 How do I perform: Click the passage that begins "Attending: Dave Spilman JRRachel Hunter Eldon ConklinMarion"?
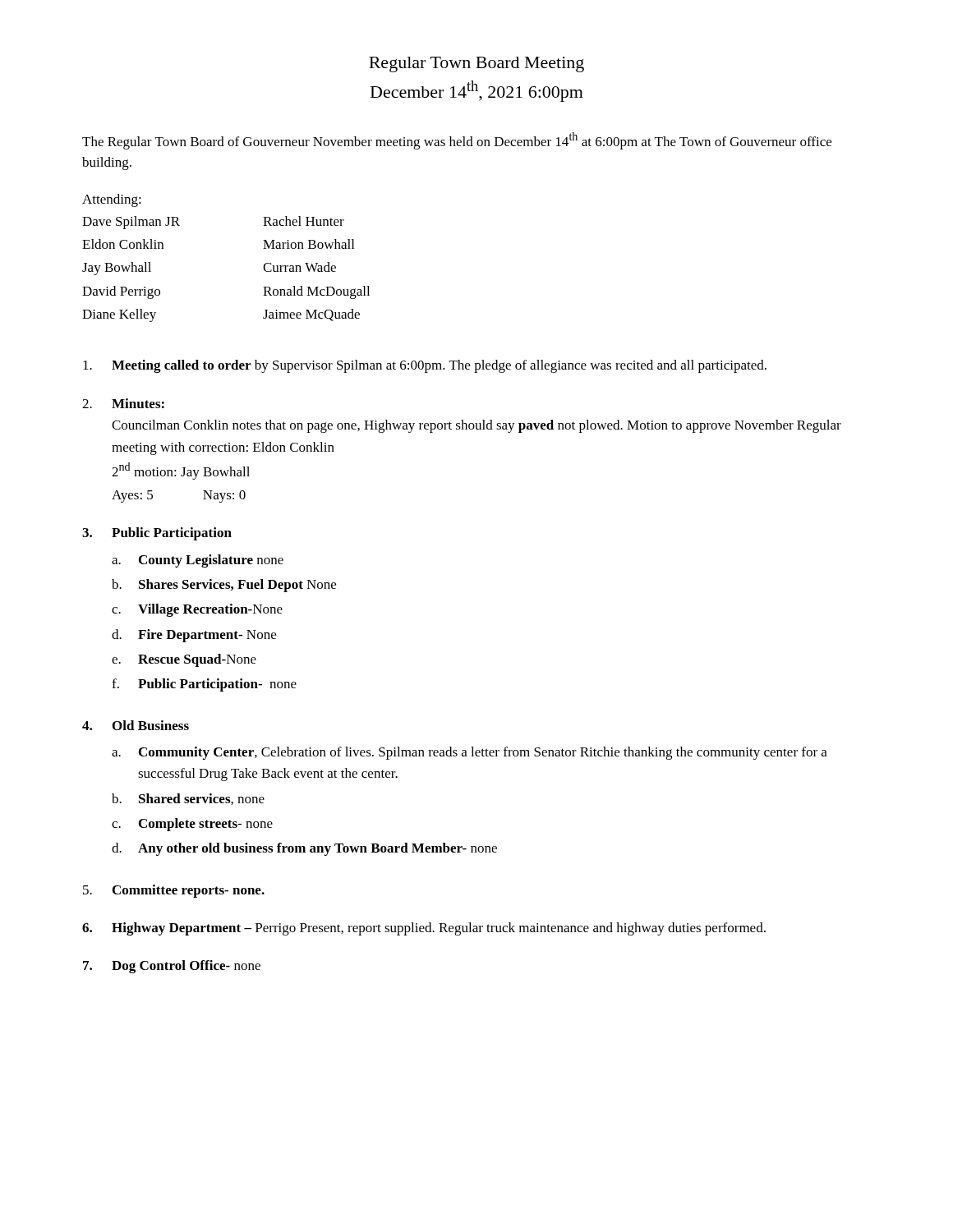(x=112, y=200)
